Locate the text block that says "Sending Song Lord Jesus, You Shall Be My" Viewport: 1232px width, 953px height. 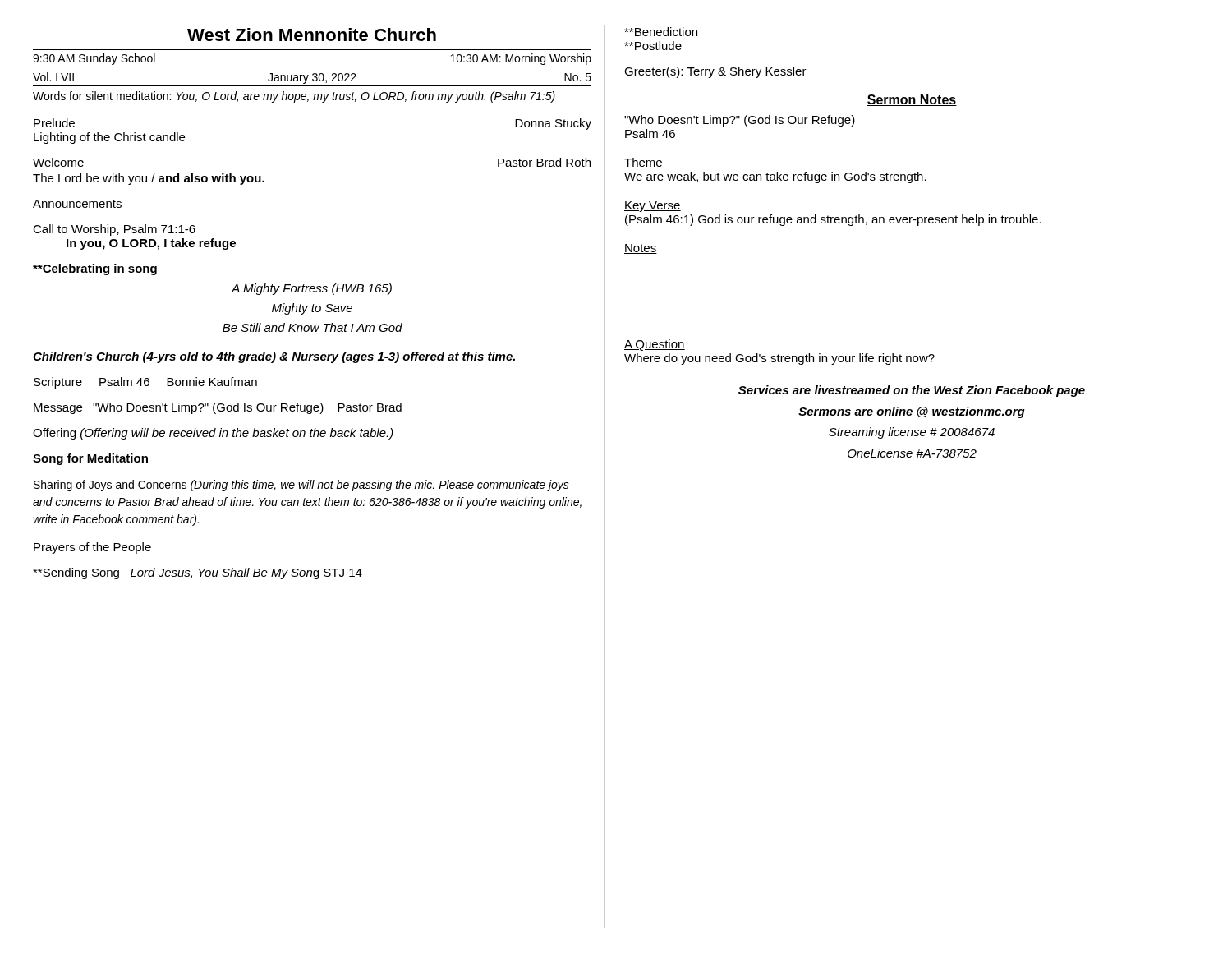[x=312, y=572]
